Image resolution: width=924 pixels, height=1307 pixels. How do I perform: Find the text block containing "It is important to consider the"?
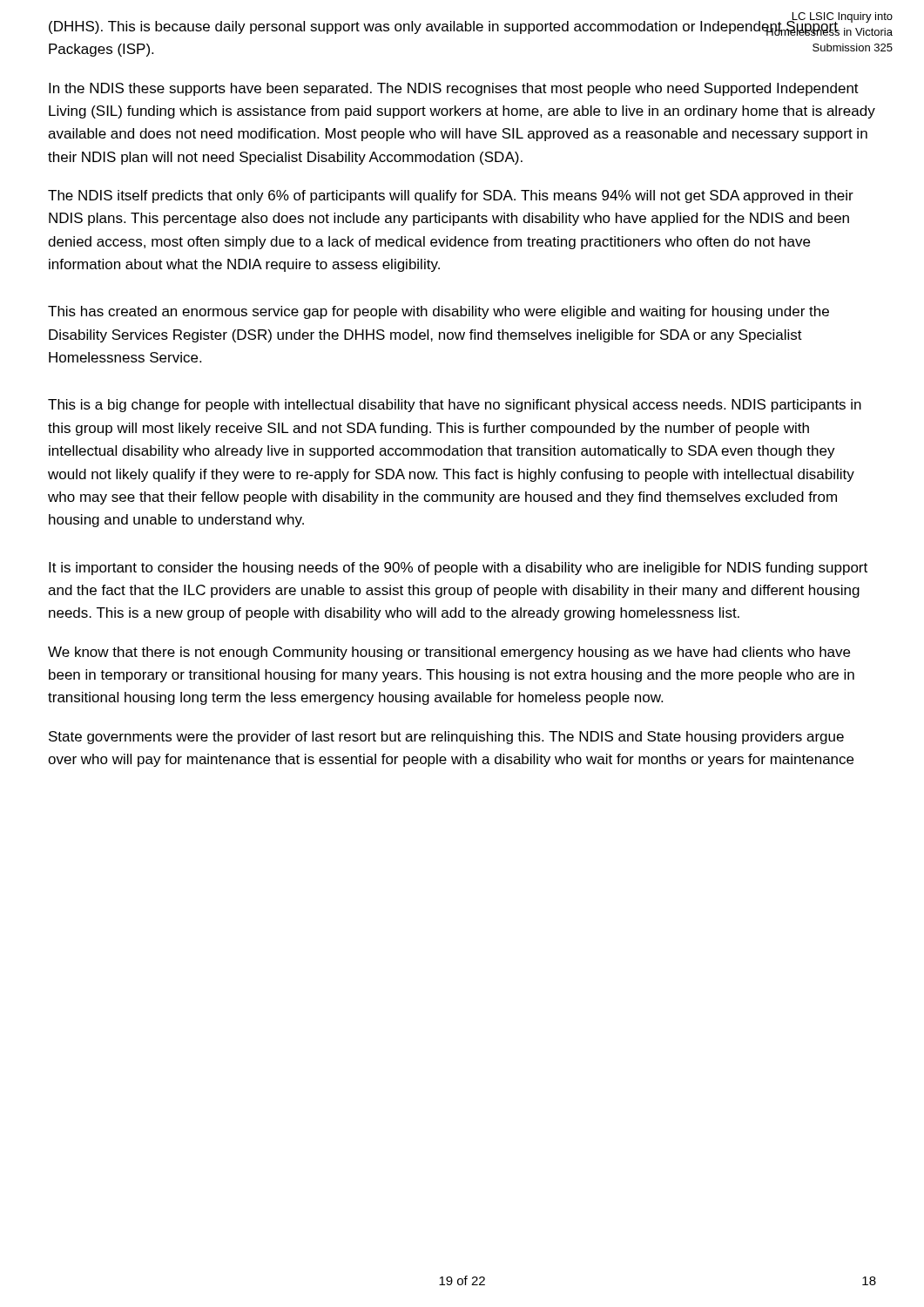pos(458,590)
